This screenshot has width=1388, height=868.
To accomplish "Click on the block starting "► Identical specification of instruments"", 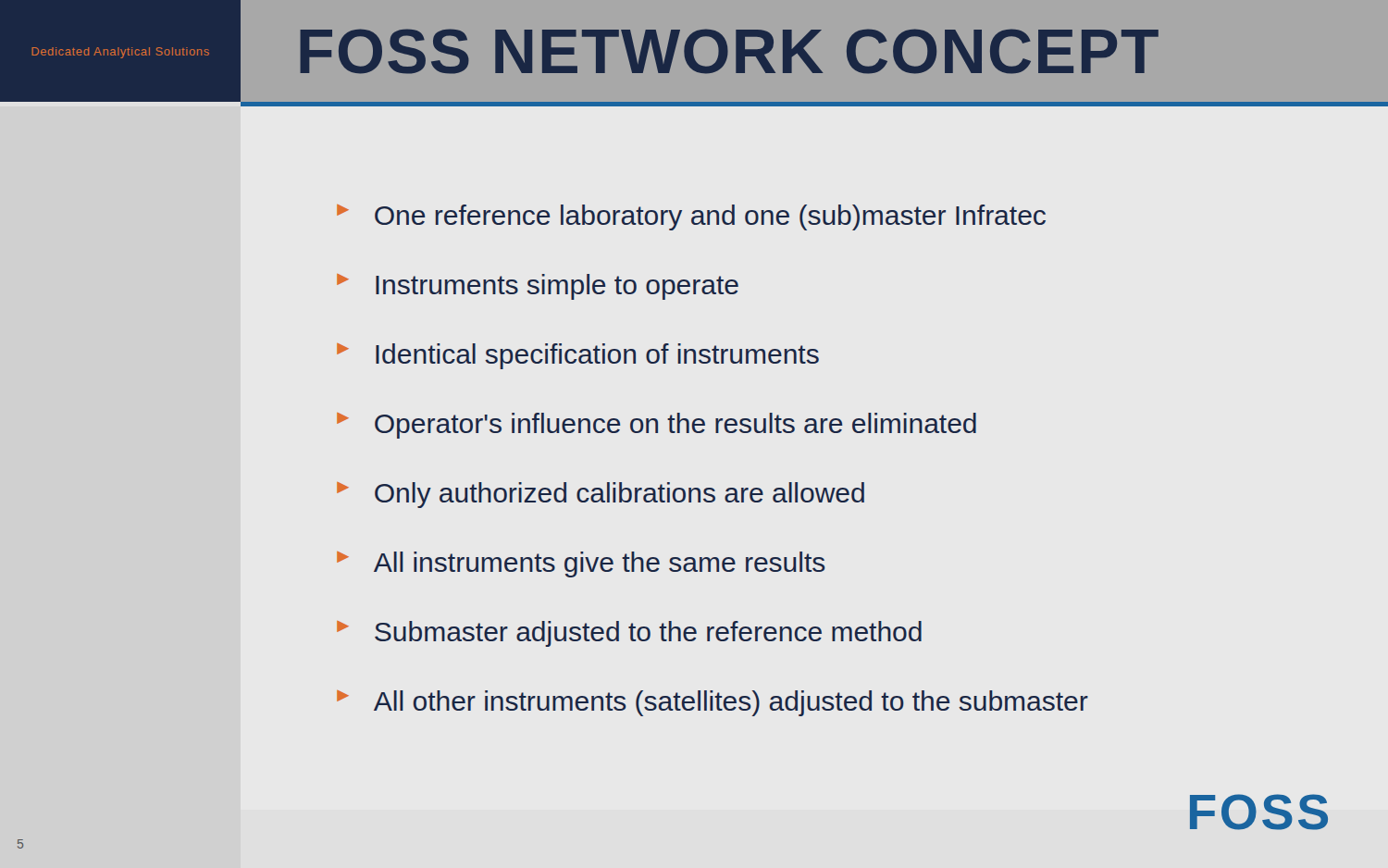I will (576, 354).
